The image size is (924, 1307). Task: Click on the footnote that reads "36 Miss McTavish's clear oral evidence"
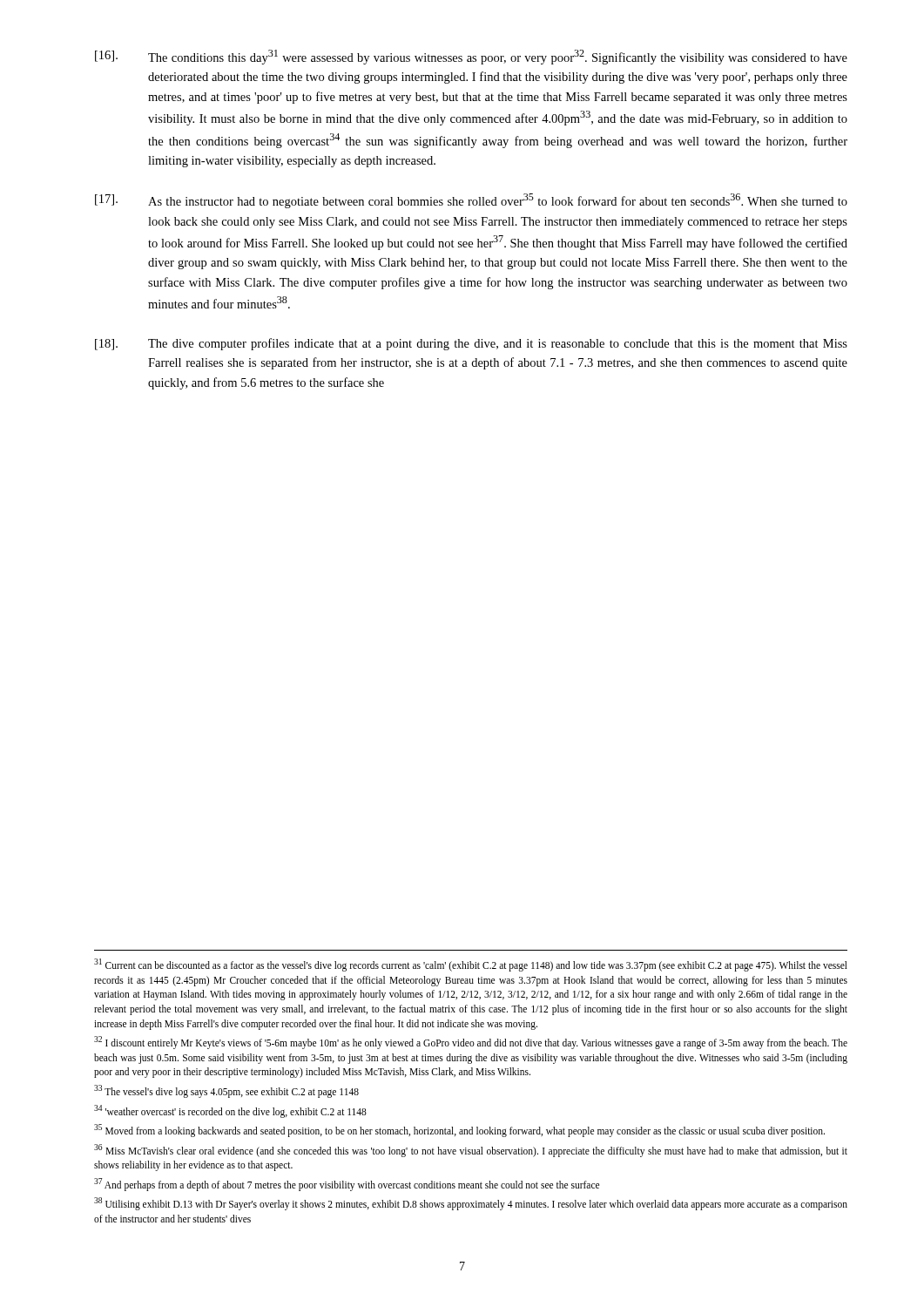pos(471,1156)
